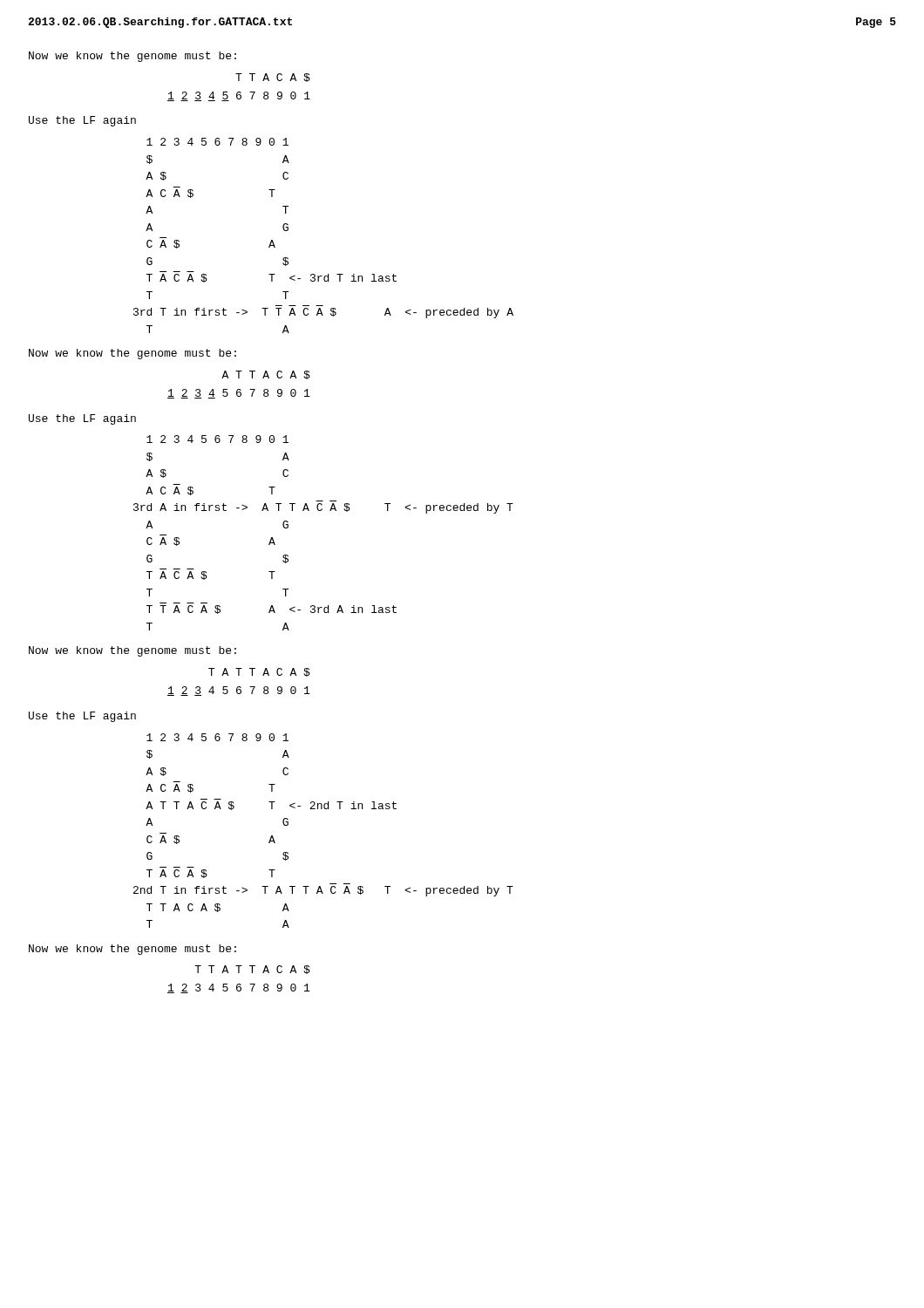Locate the text block that reads "A T T A C A $ 1"
Image resolution: width=924 pixels, height=1308 pixels.
(239, 384)
